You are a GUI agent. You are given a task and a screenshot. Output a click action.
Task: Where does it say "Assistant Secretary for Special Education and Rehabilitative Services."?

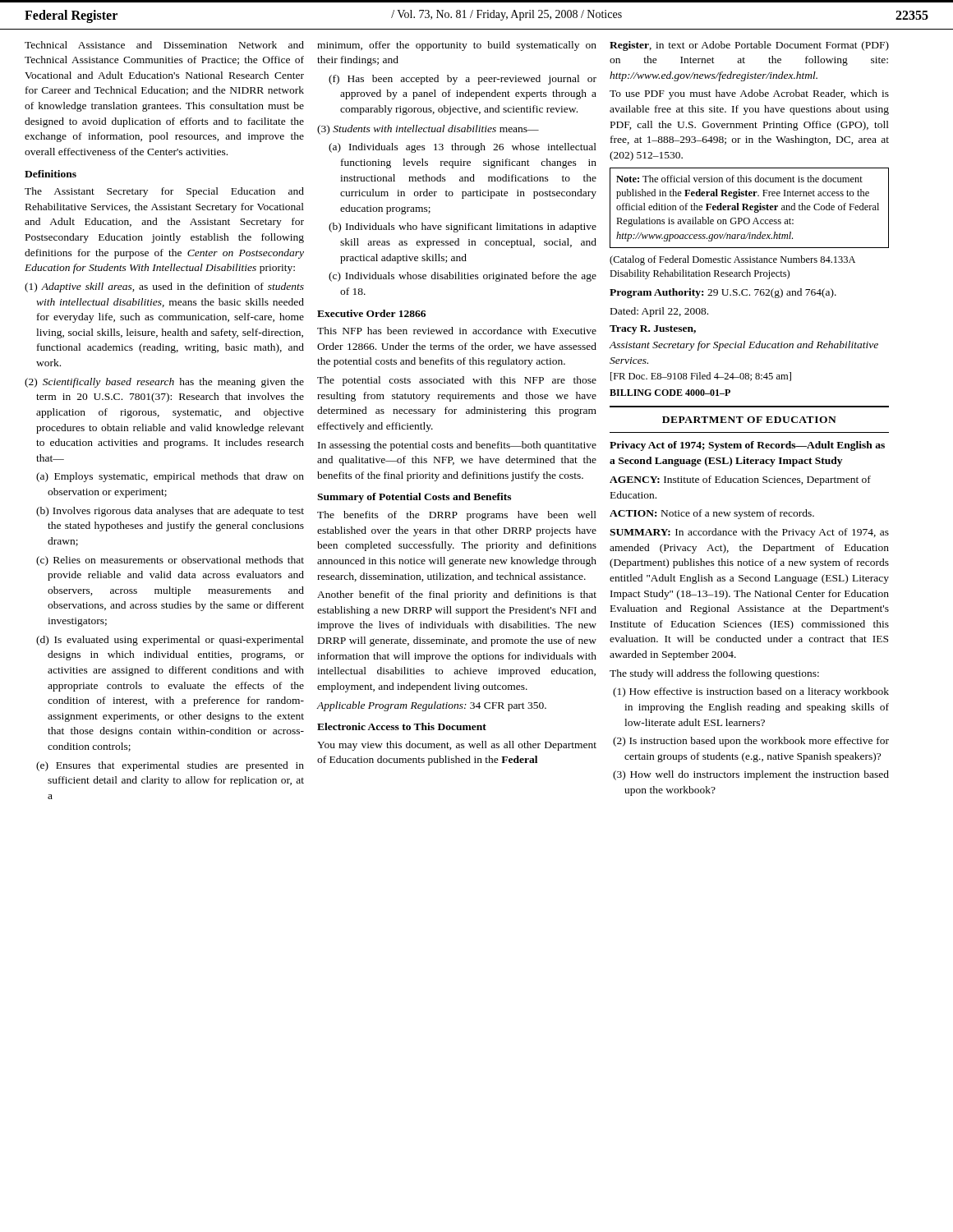coord(744,352)
